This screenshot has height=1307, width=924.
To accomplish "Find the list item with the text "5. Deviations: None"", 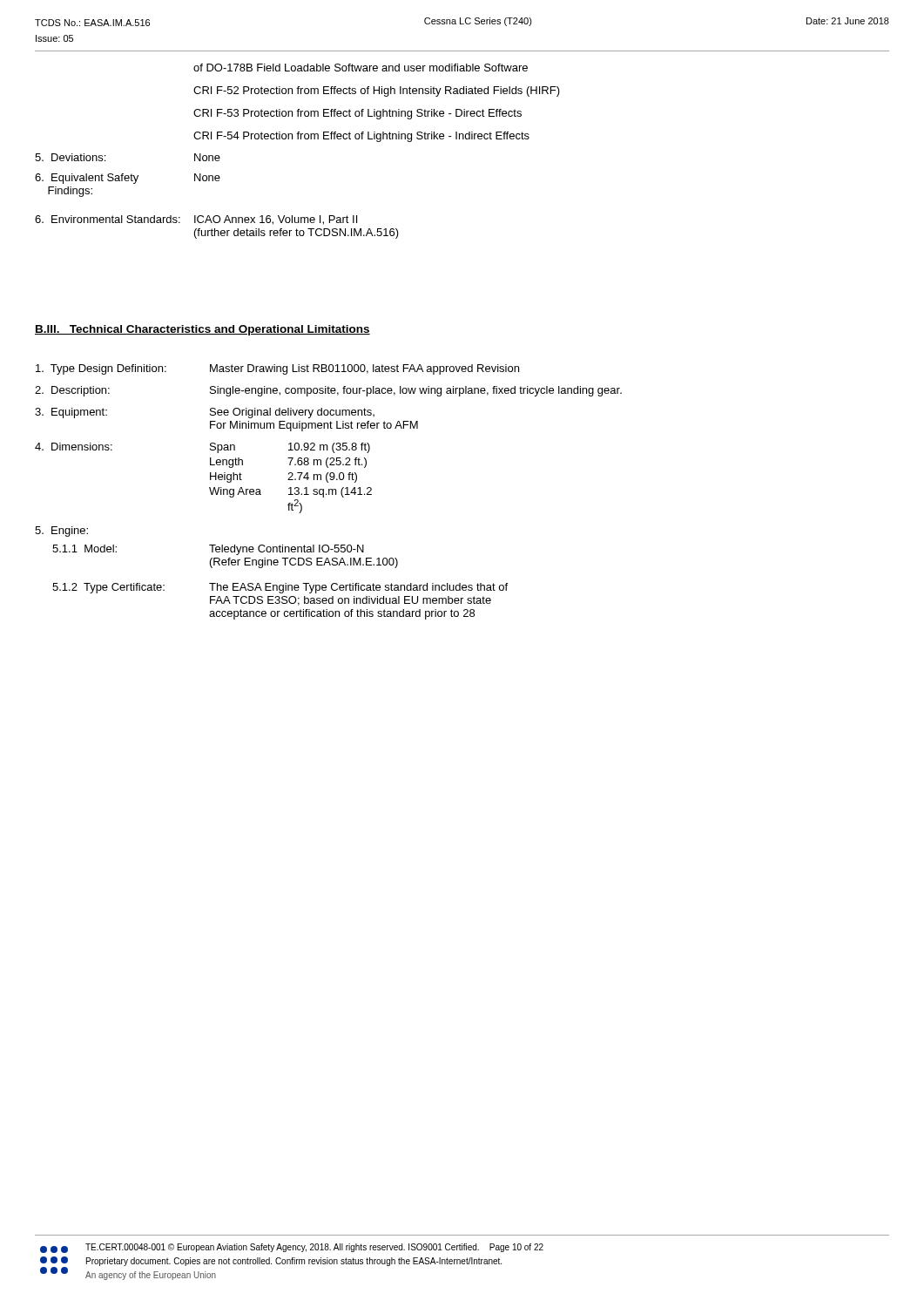I will click(67, 158).
